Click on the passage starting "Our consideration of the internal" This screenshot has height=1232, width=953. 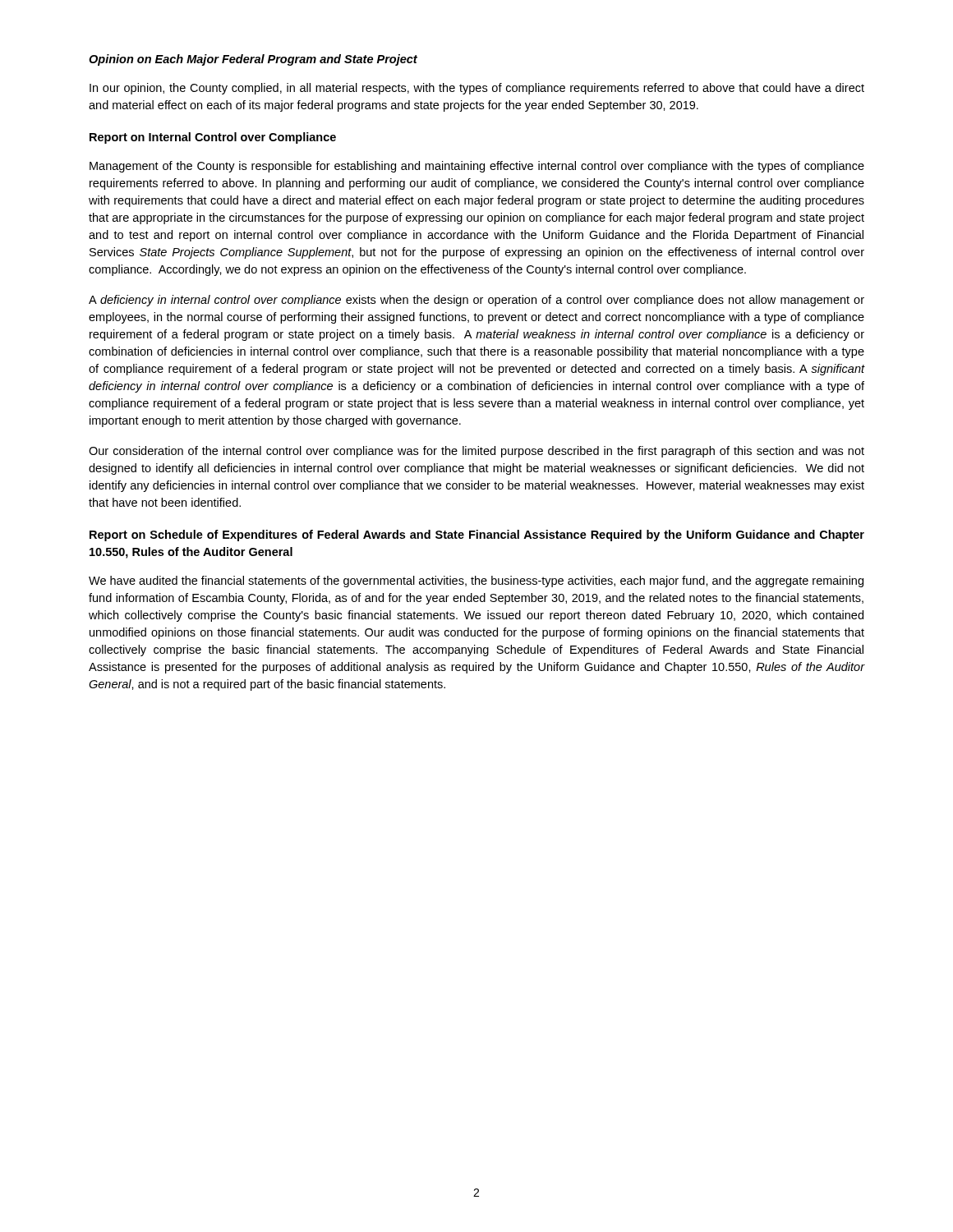pyautogui.click(x=476, y=477)
